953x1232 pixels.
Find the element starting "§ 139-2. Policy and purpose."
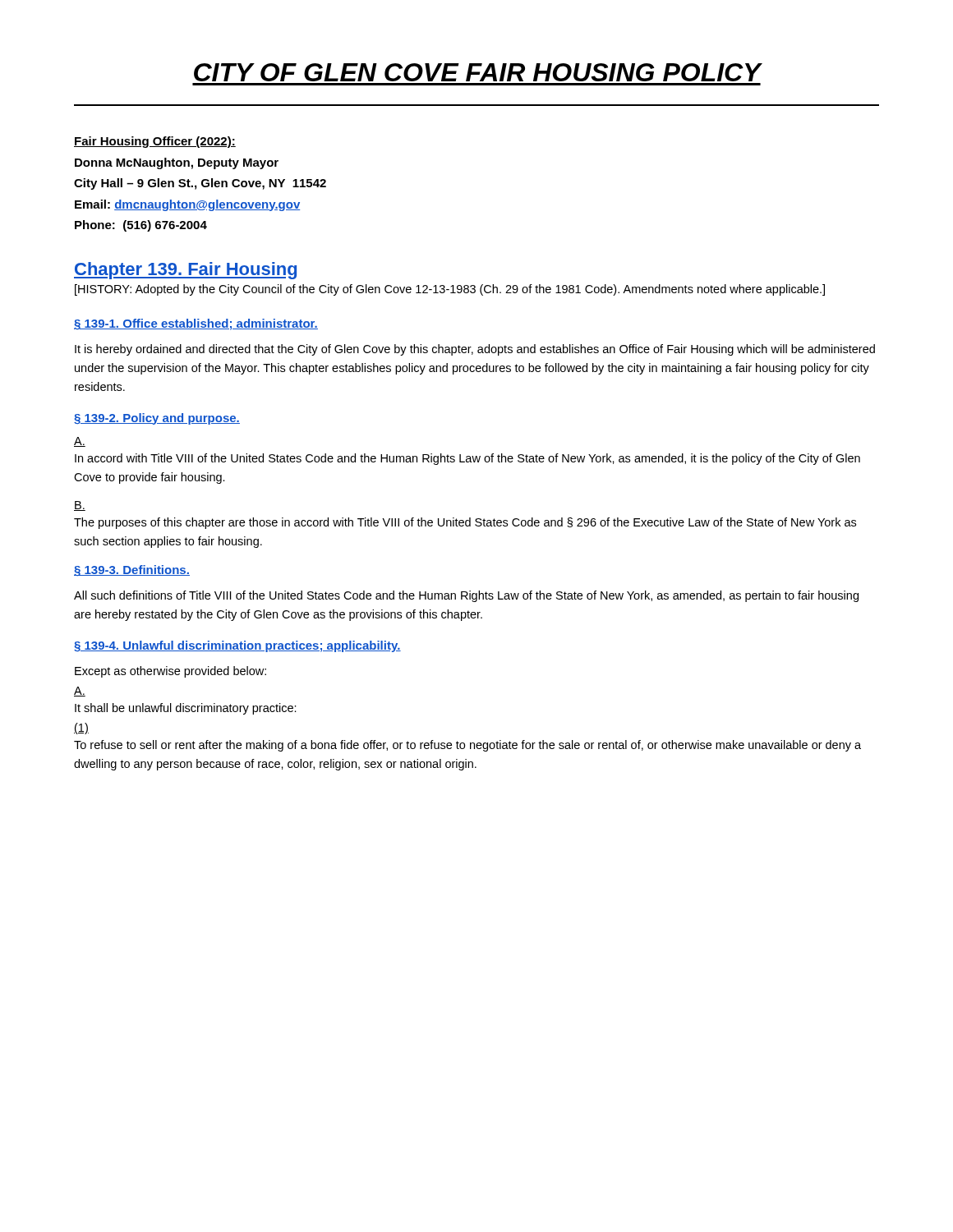157,419
